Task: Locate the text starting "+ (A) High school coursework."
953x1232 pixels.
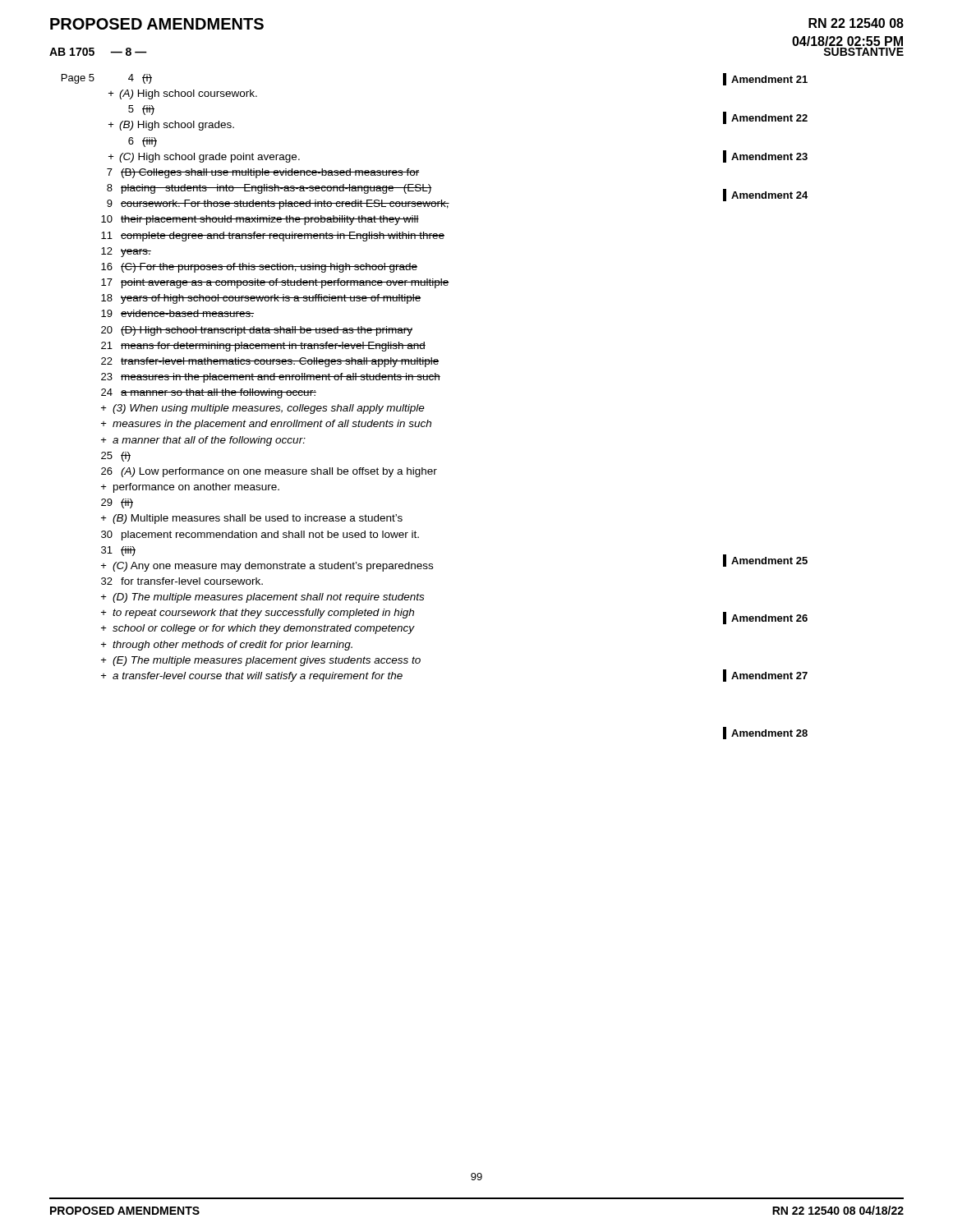Action: tap(183, 94)
